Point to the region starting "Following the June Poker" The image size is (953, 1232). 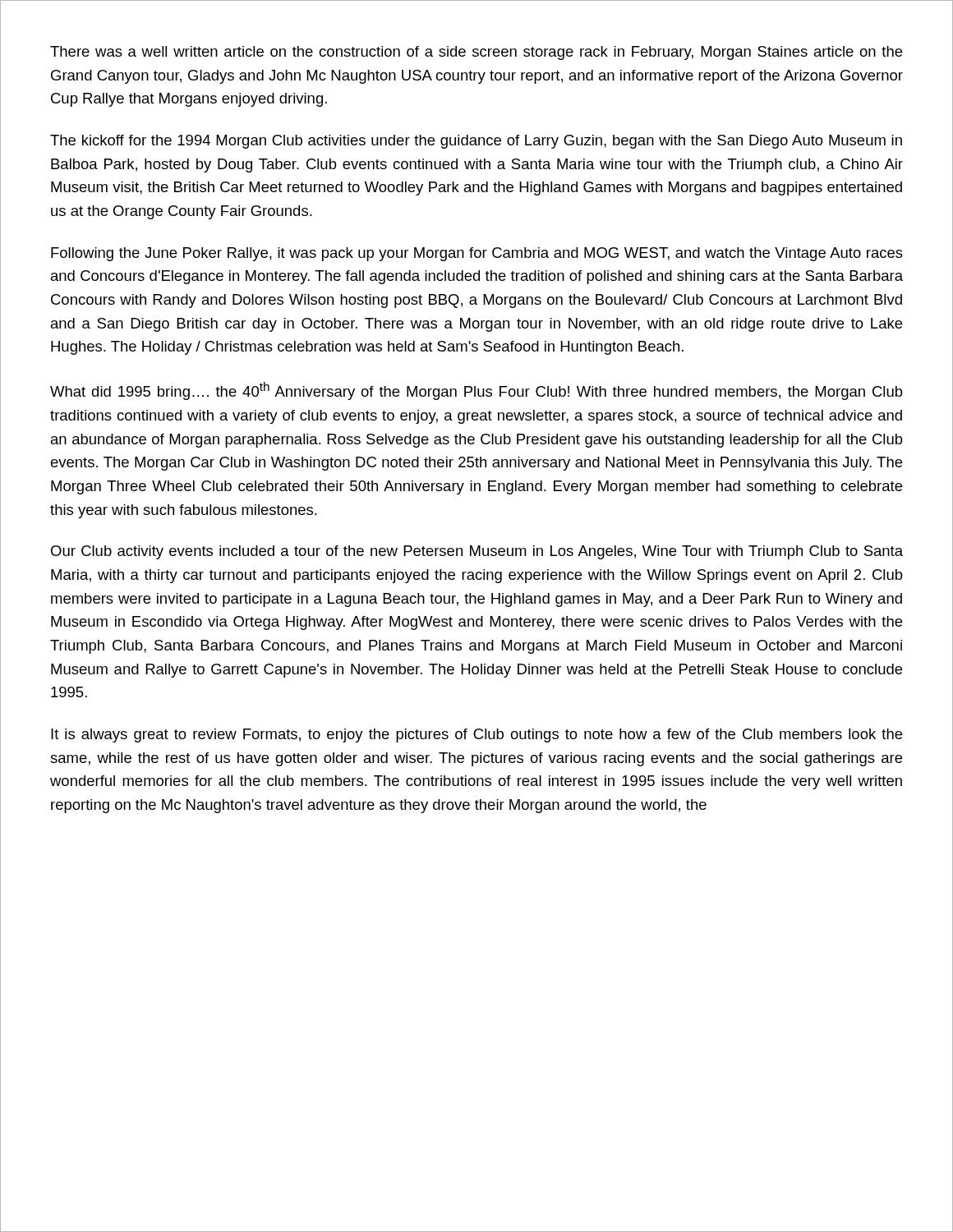click(x=476, y=299)
